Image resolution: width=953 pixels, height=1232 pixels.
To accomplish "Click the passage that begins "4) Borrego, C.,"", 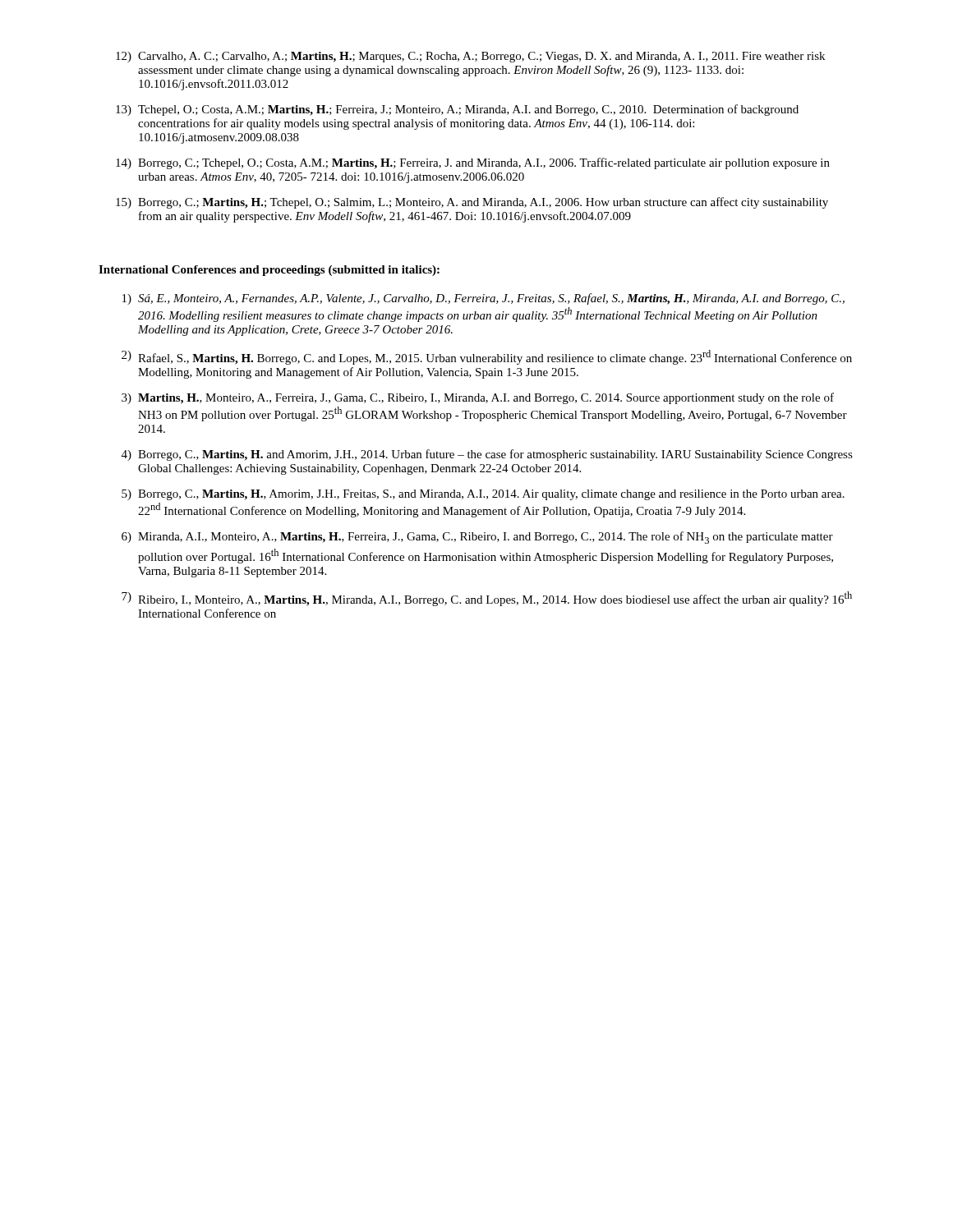I will pos(476,462).
